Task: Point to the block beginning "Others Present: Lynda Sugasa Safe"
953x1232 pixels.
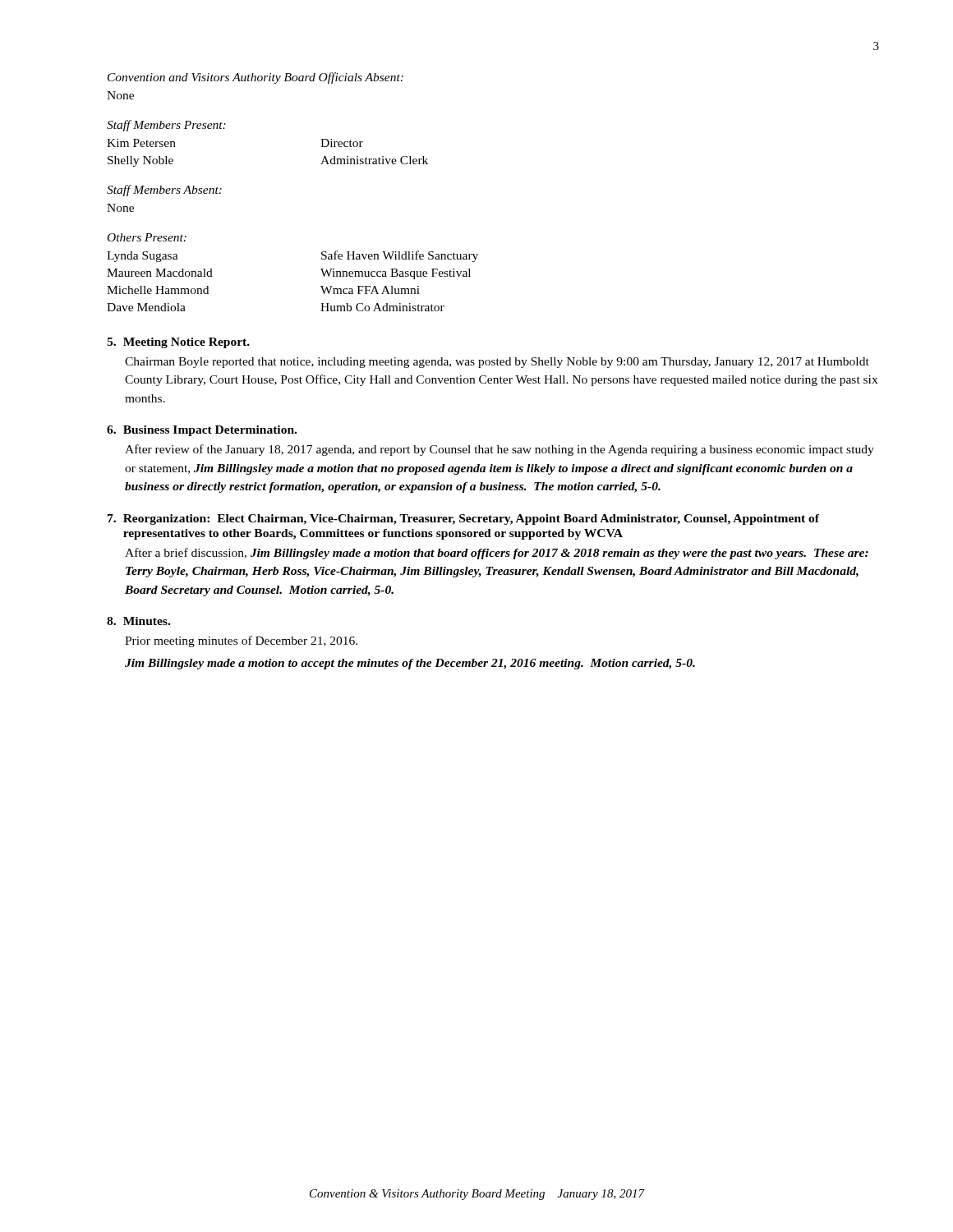Action: (x=147, y=237)
